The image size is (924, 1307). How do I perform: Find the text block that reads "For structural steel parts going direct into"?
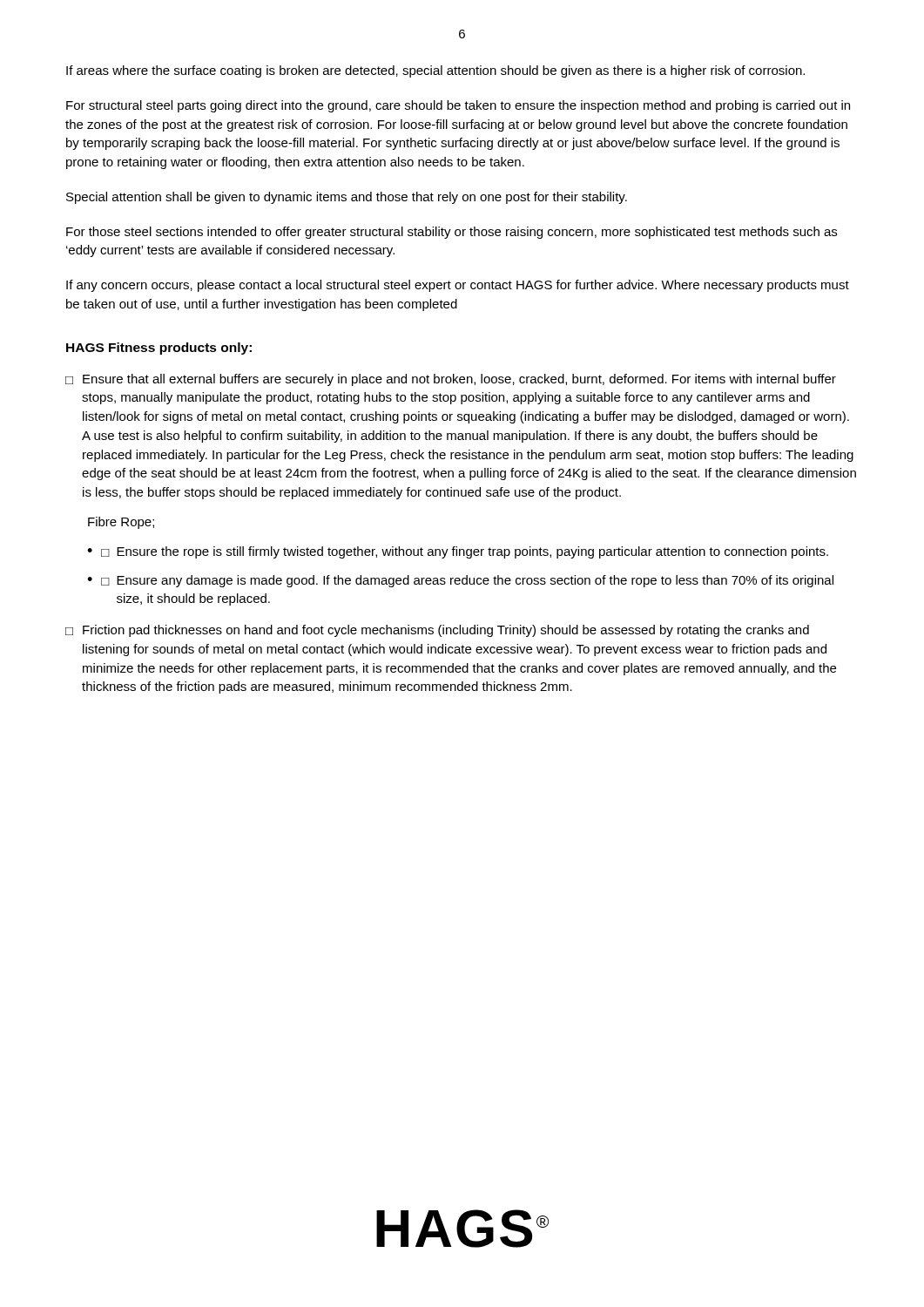click(458, 133)
